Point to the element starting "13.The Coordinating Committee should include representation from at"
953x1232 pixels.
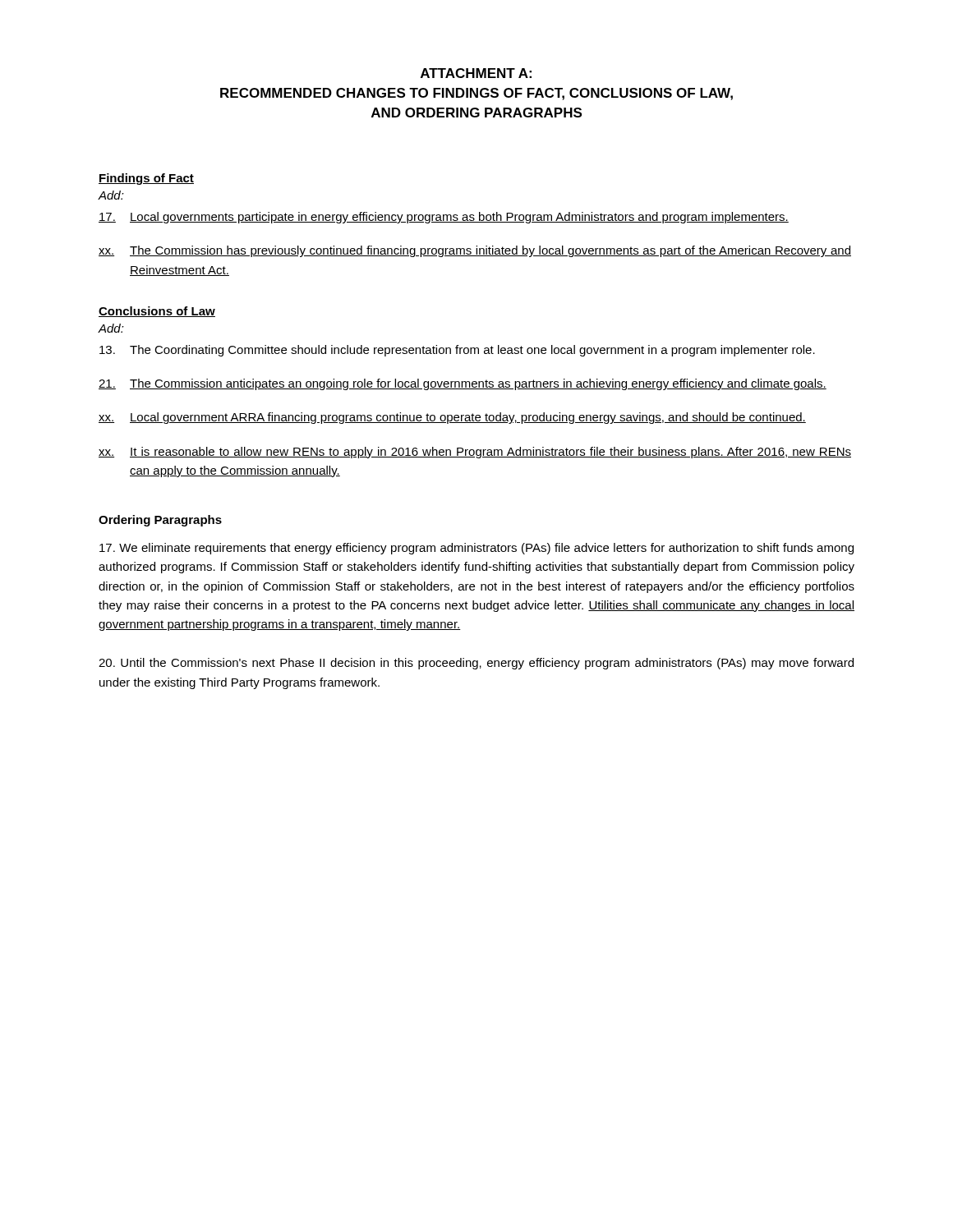click(475, 349)
